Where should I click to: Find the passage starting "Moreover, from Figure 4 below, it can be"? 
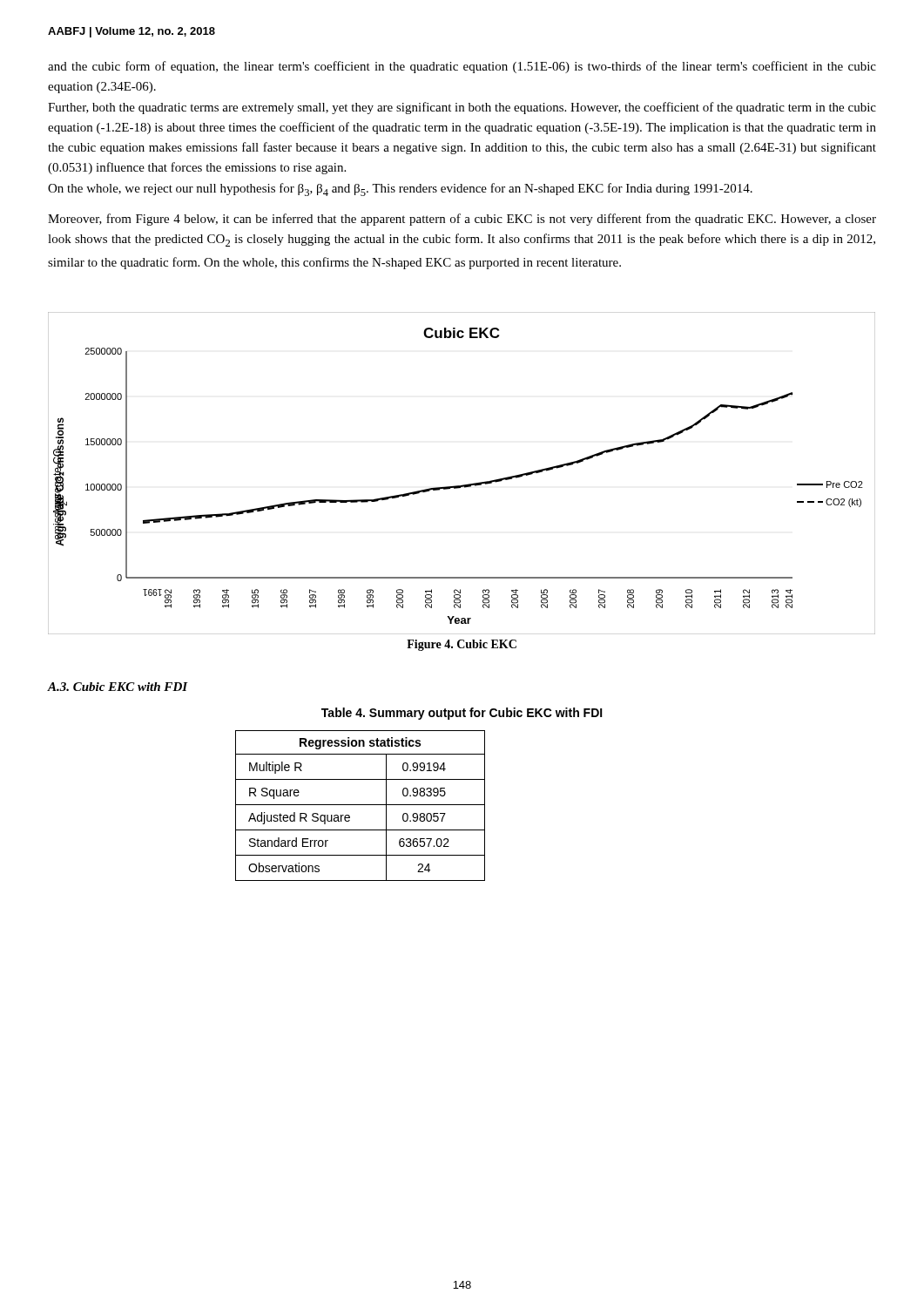point(462,240)
